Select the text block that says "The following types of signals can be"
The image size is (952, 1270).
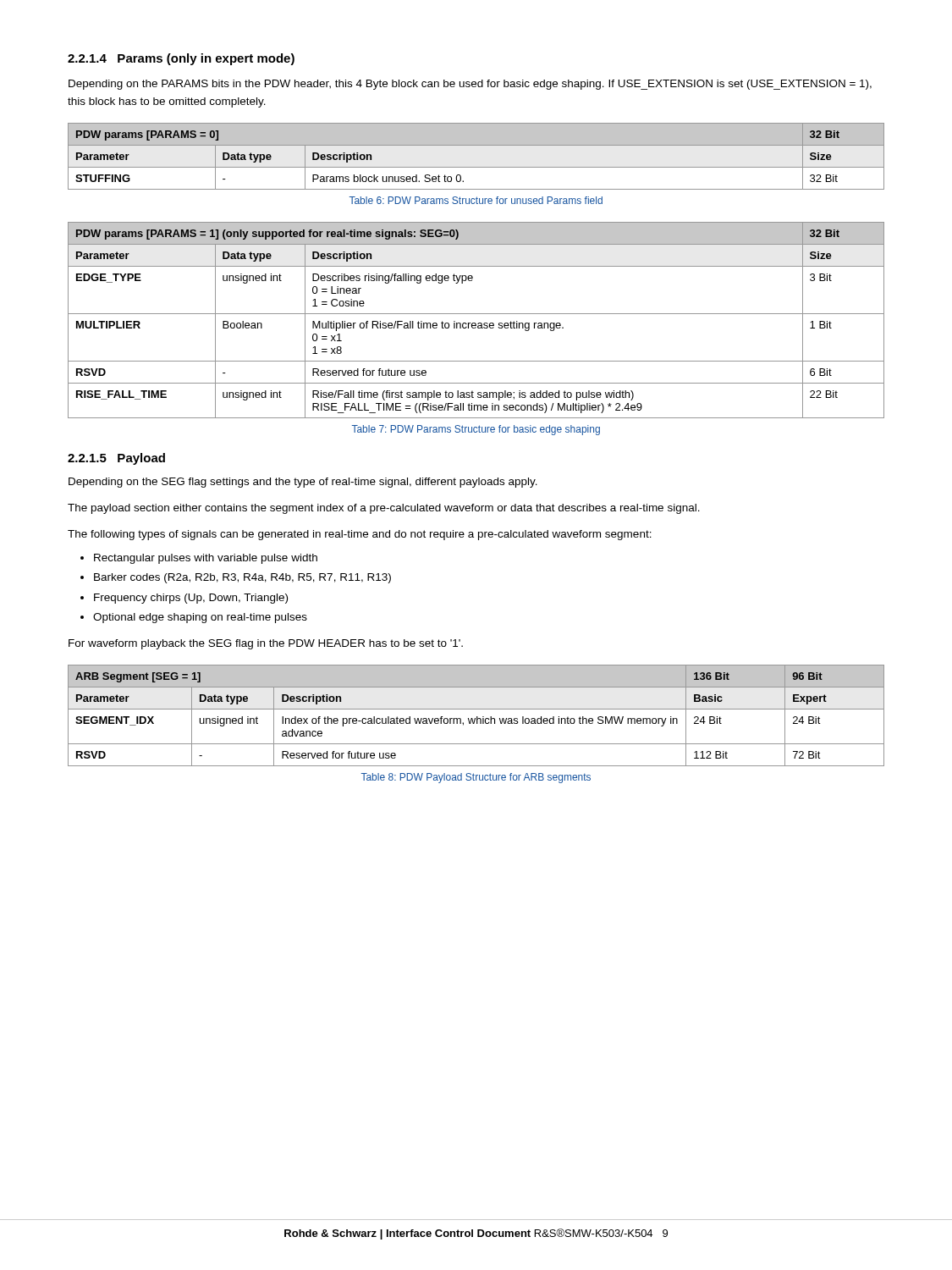[x=360, y=534]
